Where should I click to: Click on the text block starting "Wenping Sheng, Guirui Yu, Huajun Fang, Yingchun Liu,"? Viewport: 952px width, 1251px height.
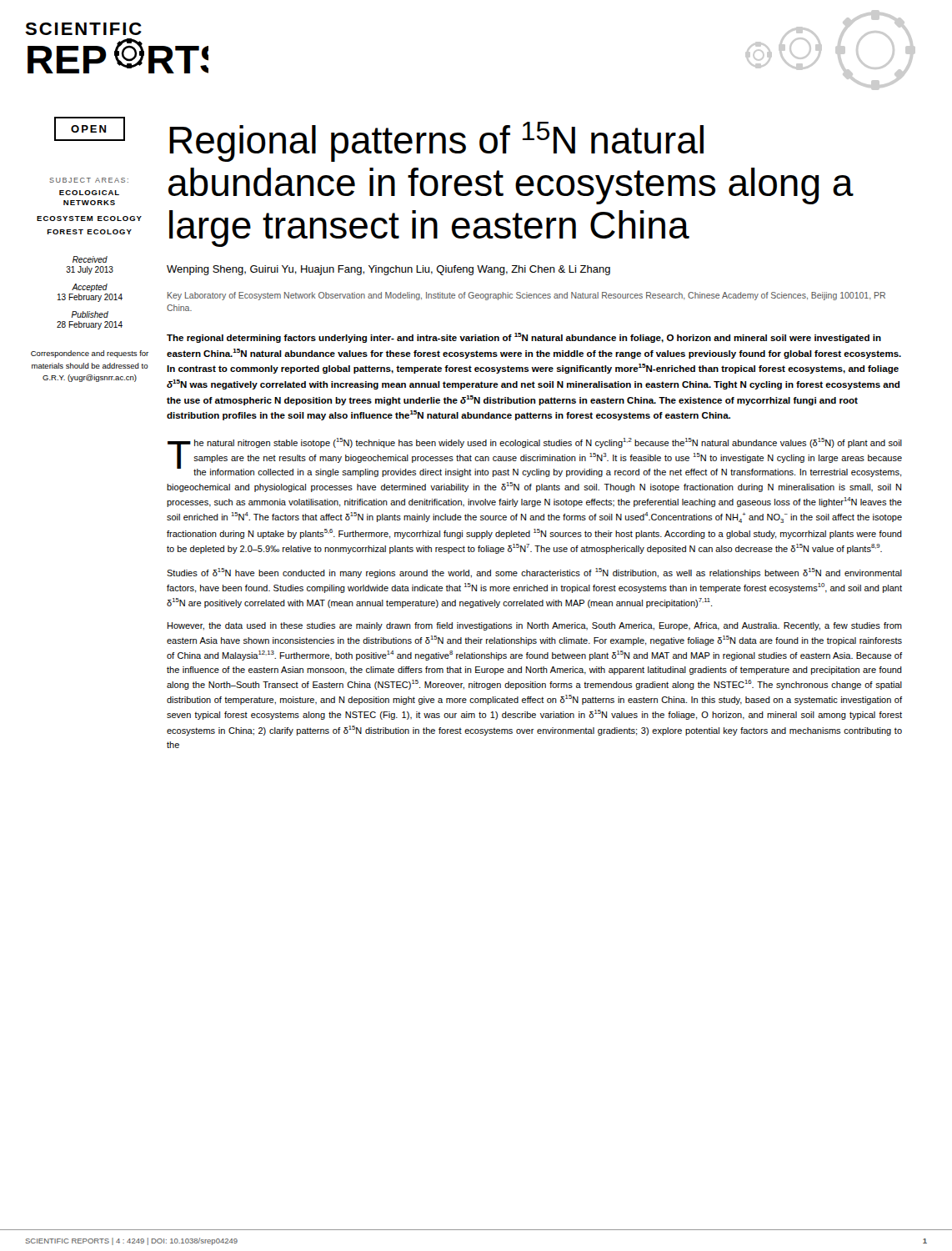pyautogui.click(x=389, y=269)
